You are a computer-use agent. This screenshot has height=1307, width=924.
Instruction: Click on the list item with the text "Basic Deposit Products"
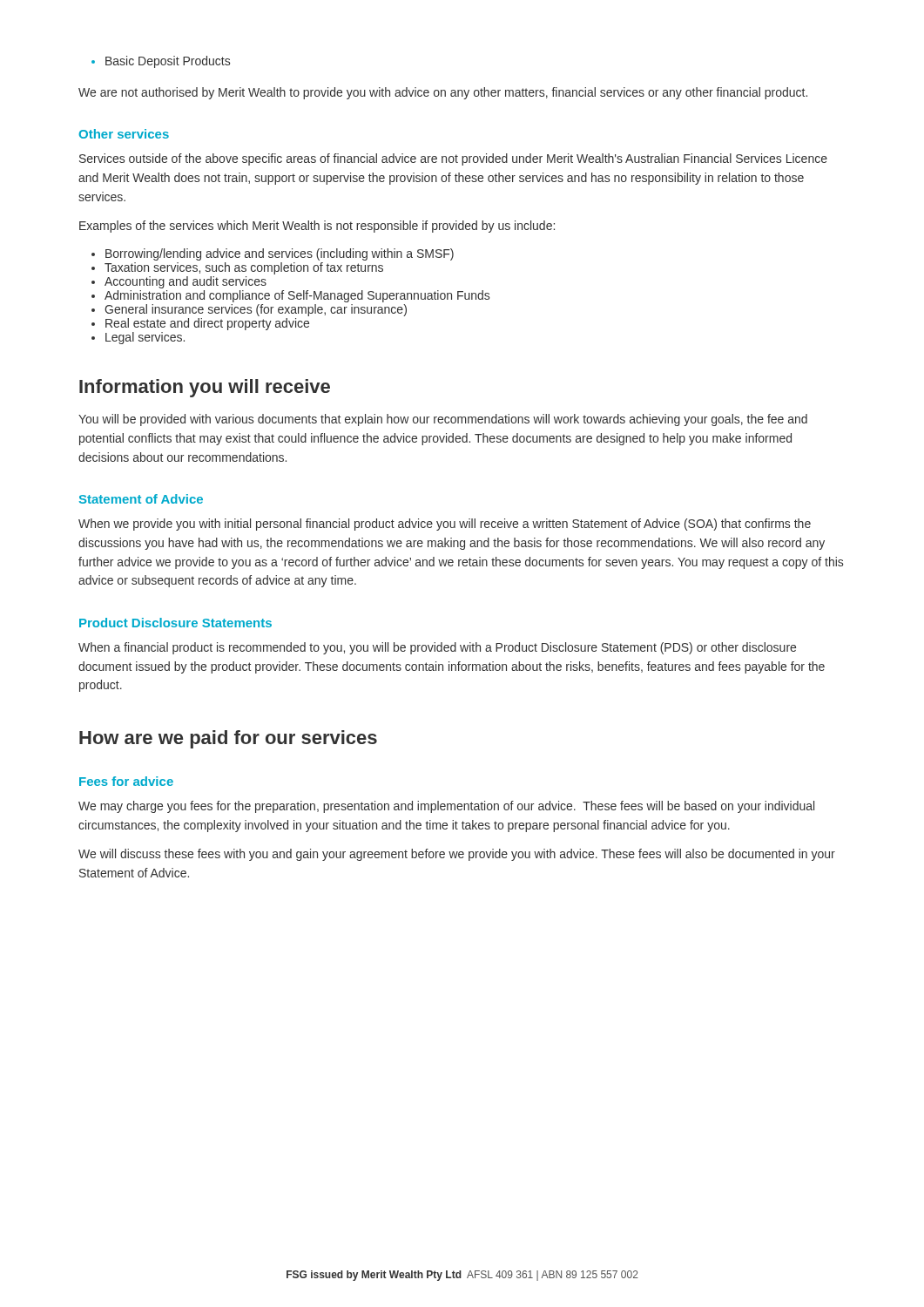(x=161, y=62)
